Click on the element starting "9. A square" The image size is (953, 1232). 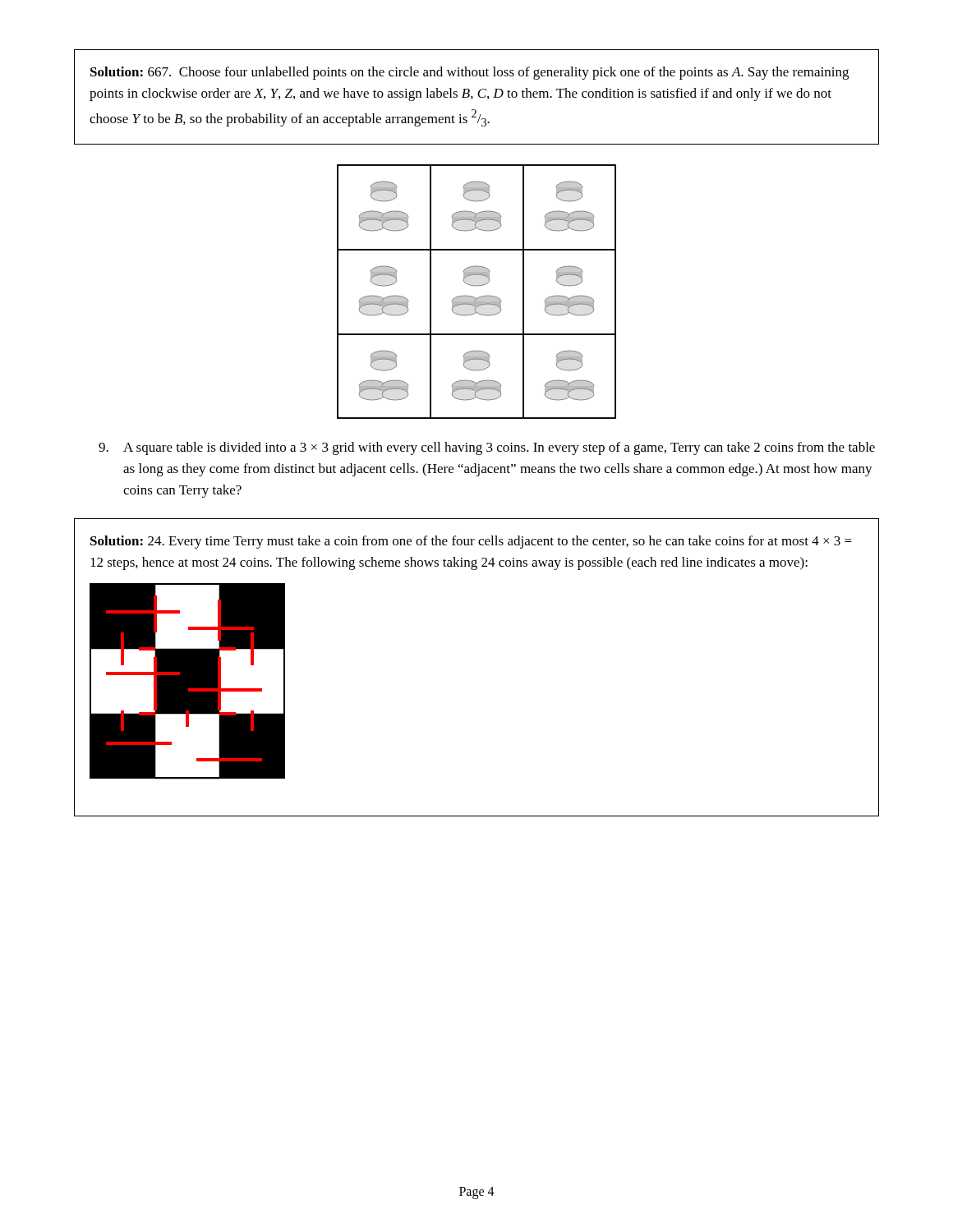click(x=489, y=469)
